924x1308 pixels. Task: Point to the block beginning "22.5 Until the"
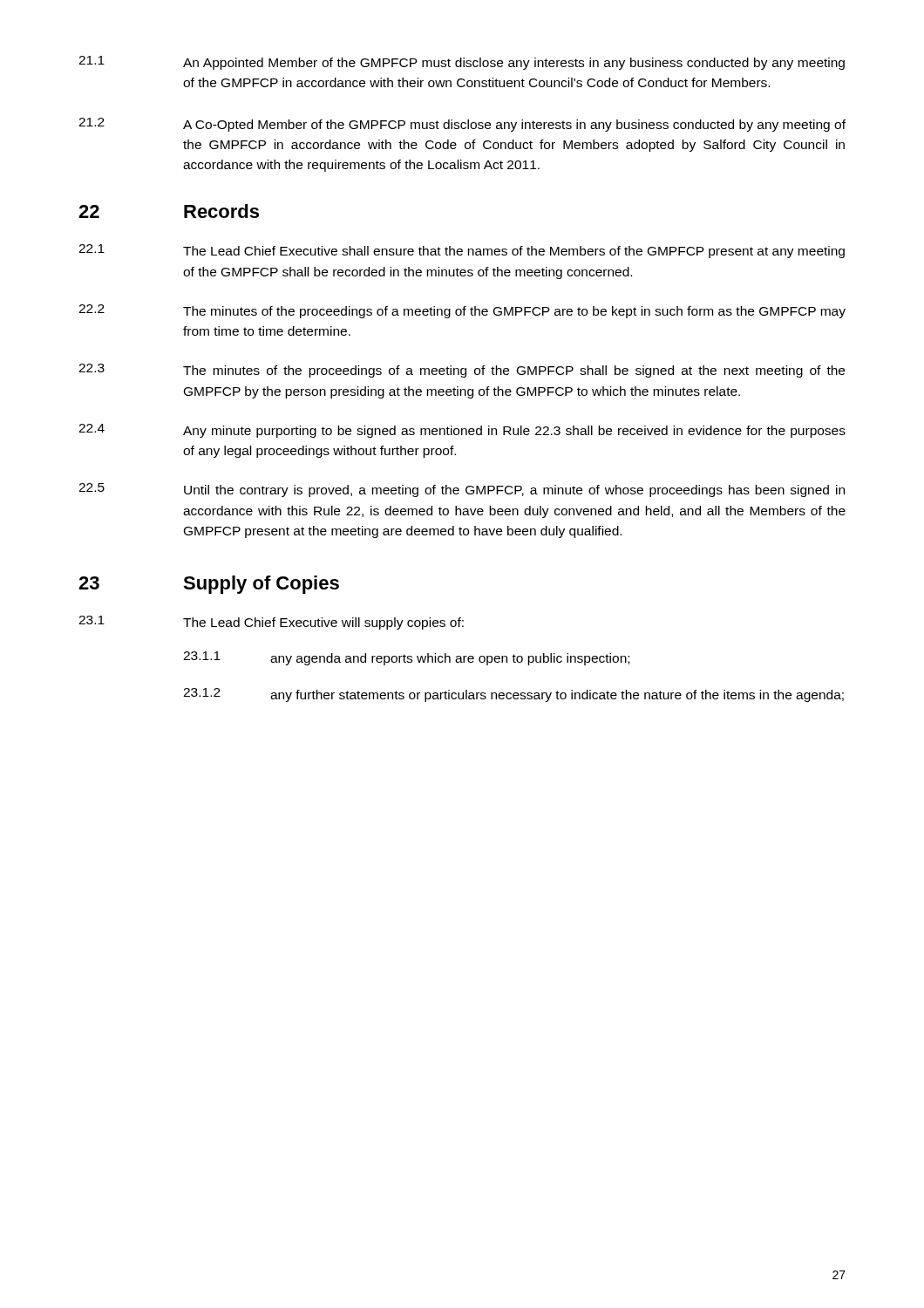[462, 510]
